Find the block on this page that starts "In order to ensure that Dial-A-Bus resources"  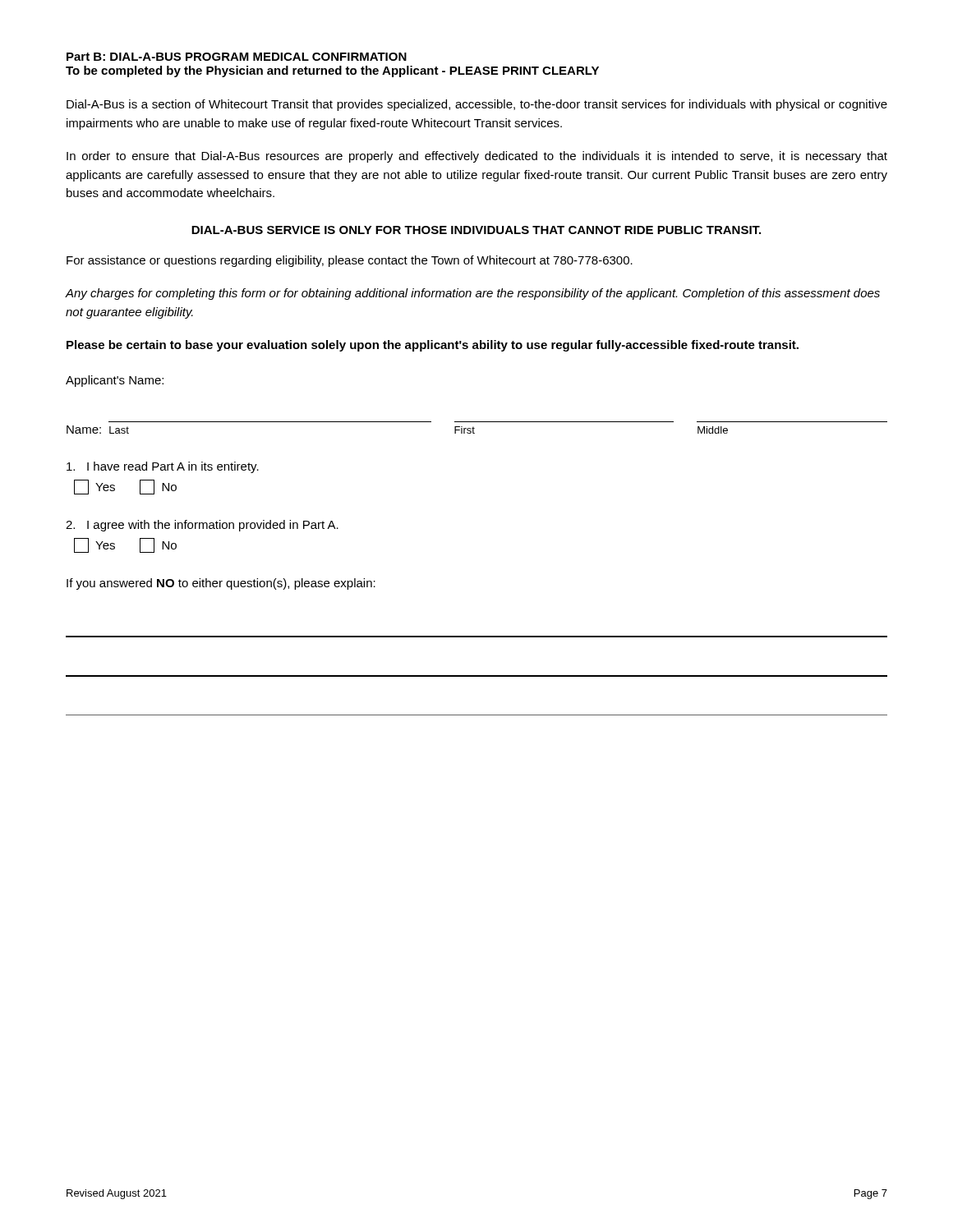476,174
